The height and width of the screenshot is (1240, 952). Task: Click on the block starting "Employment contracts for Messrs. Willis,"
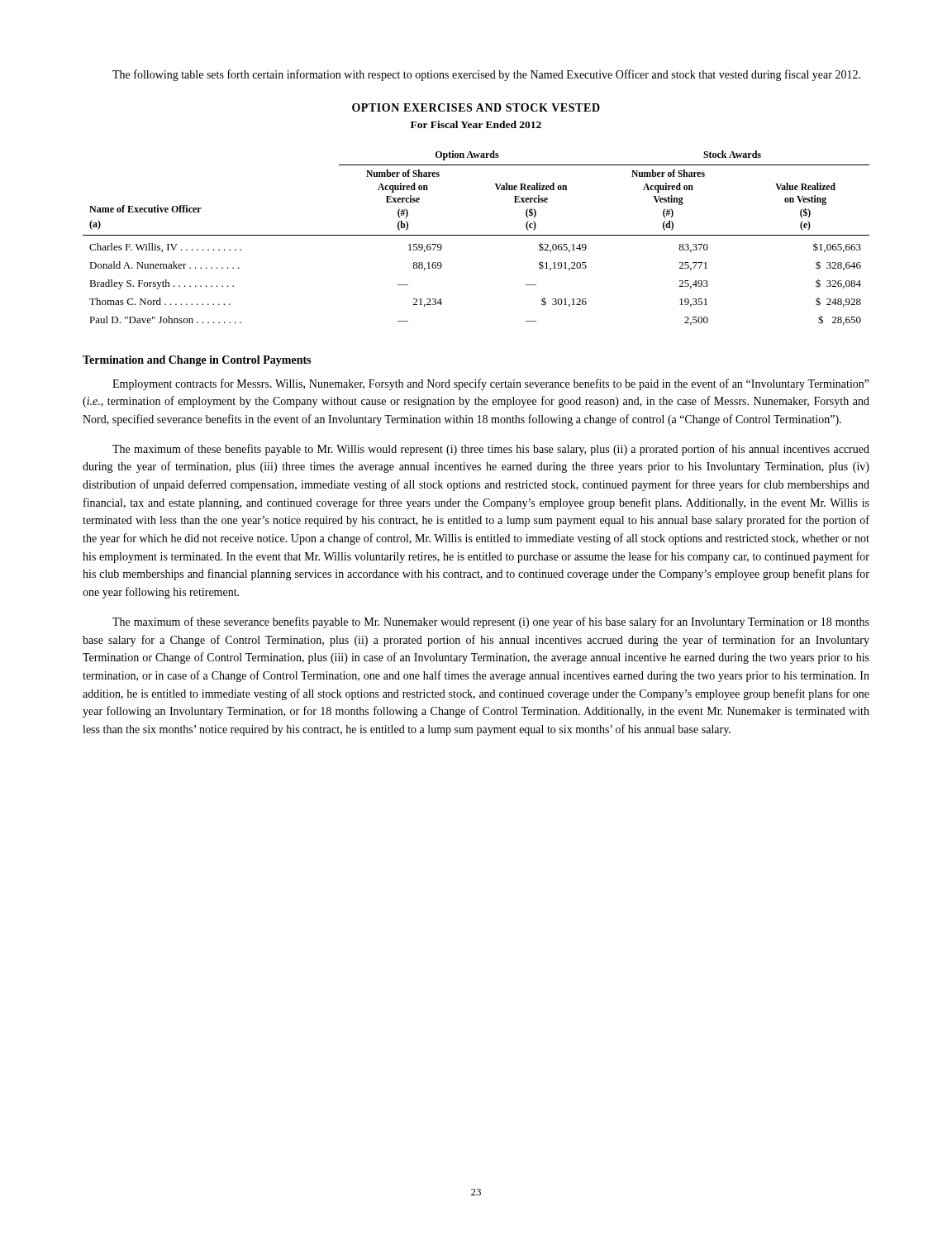click(476, 402)
